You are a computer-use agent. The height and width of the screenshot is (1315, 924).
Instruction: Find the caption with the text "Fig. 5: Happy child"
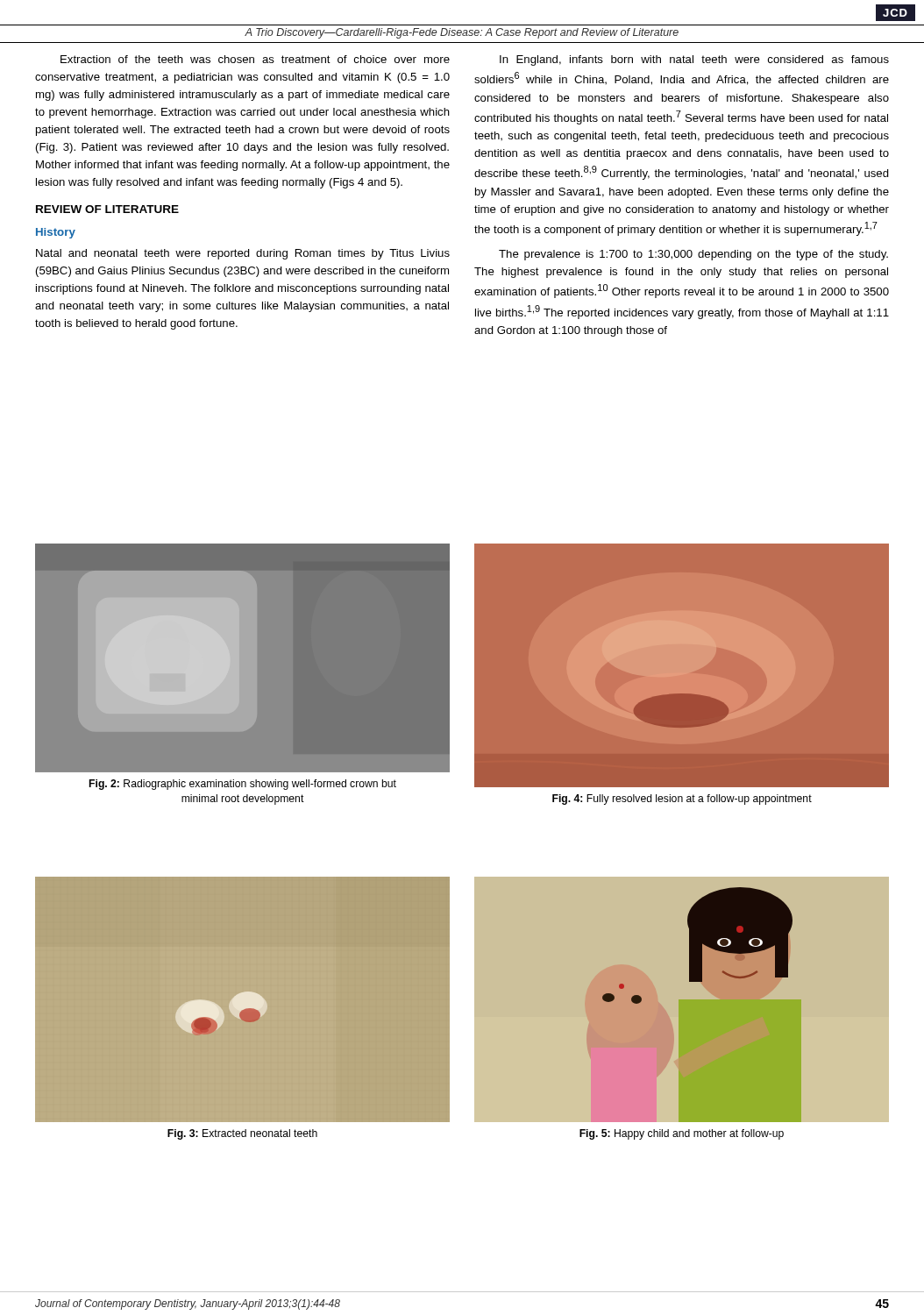coord(682,1134)
